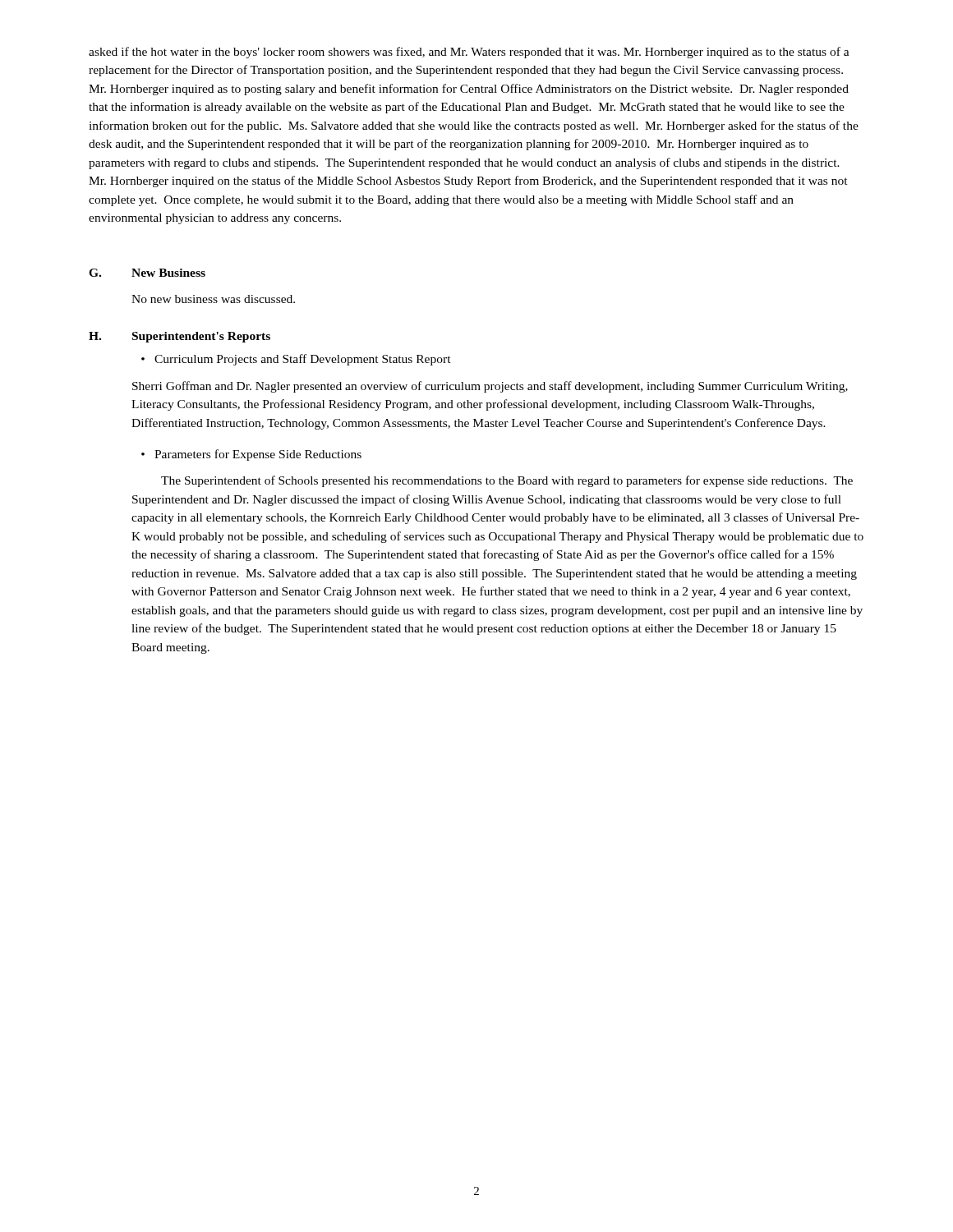Click on the text with the text "No new business was discussed."
The height and width of the screenshot is (1232, 953).
[214, 299]
